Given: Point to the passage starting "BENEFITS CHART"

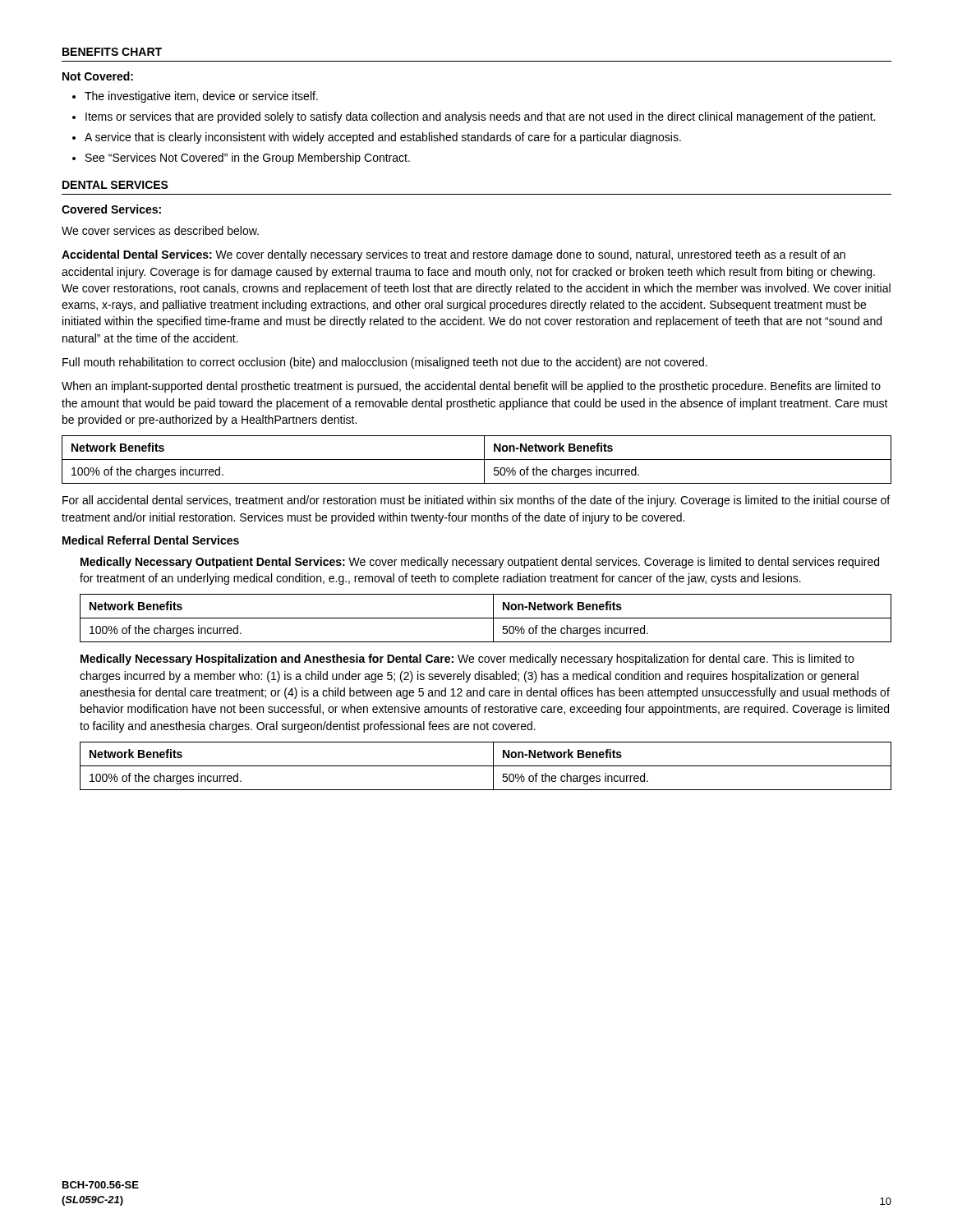Looking at the screenshot, I should coord(112,52).
